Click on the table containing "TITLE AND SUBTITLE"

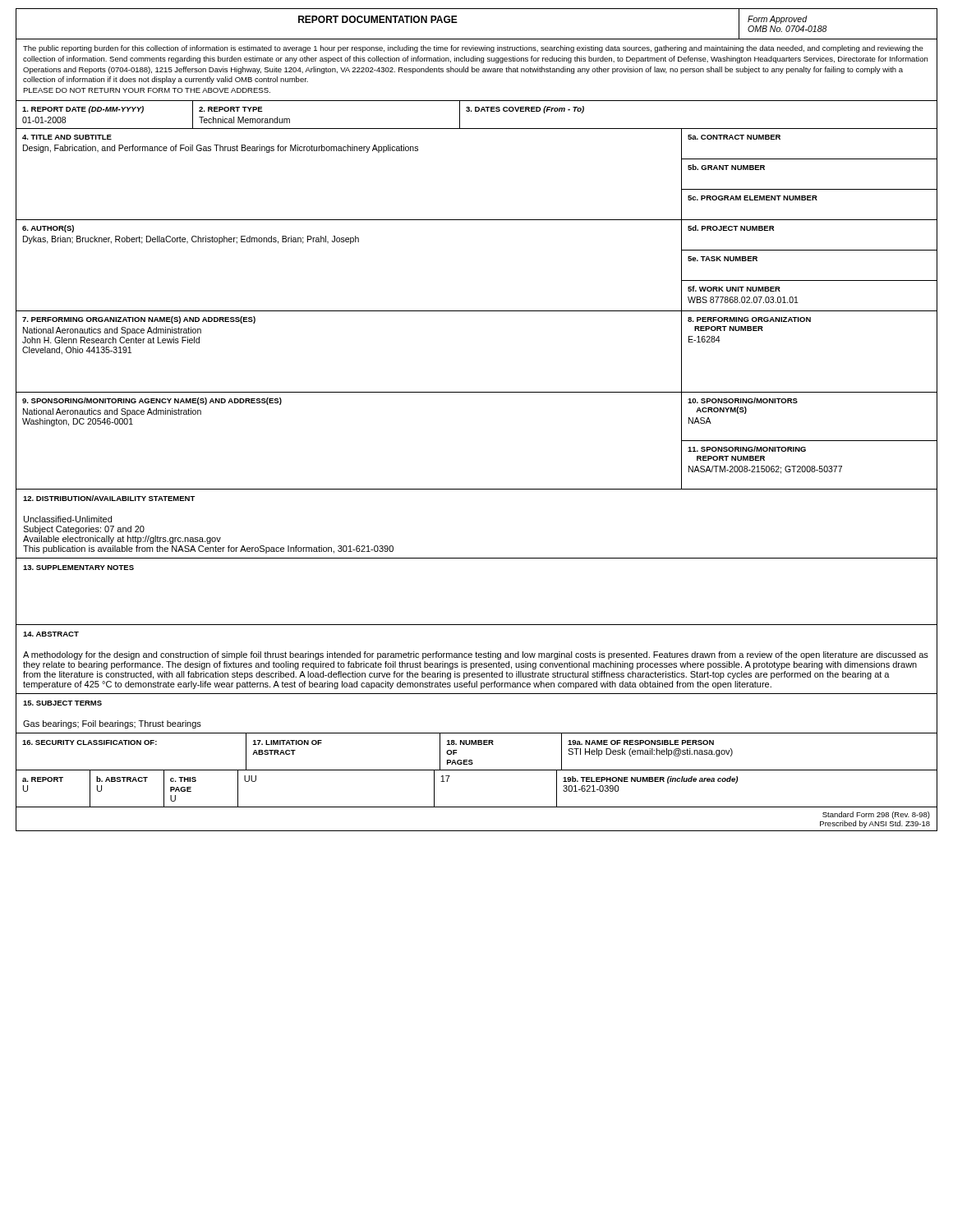476,175
